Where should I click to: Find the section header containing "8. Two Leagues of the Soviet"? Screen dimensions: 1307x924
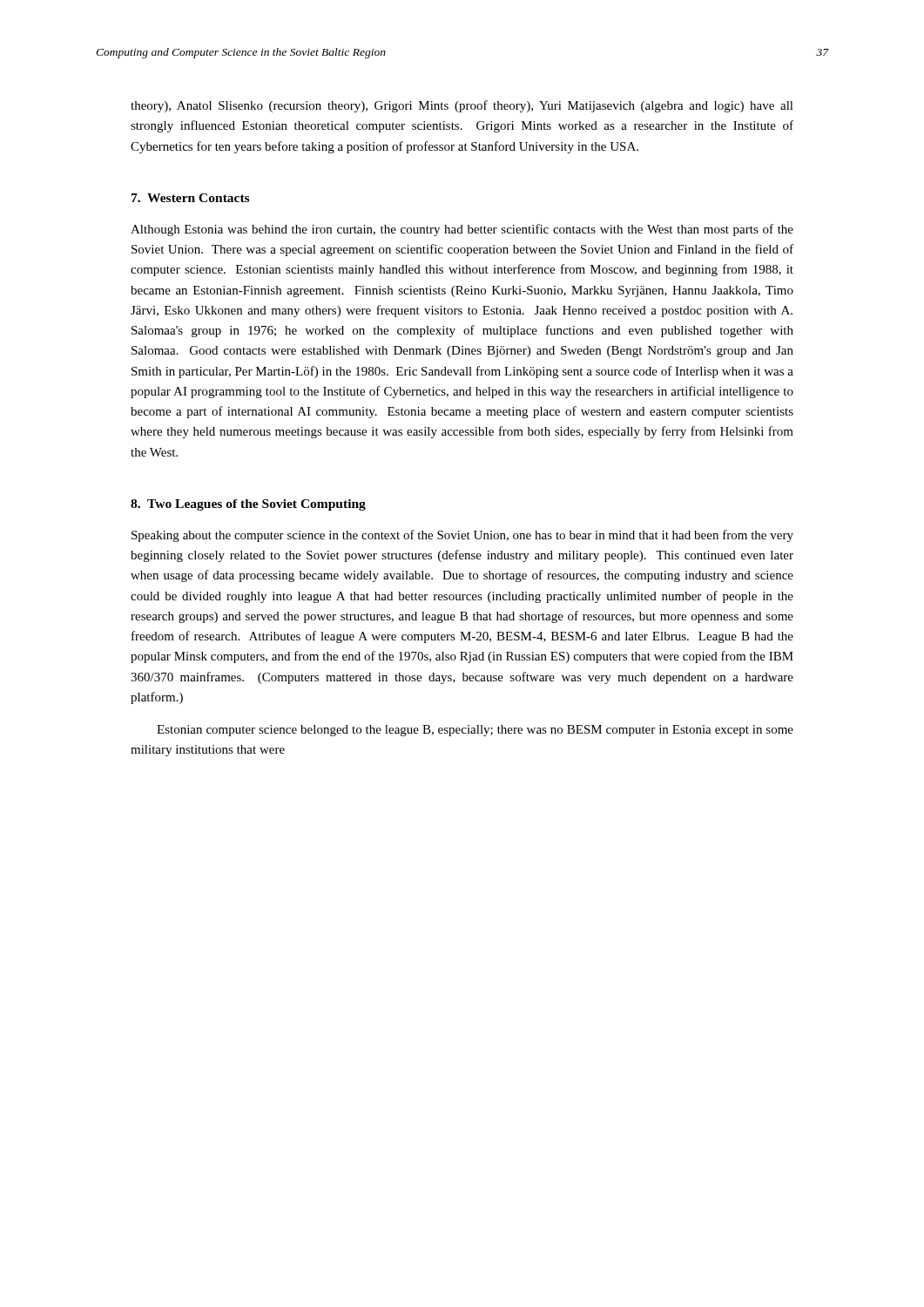(248, 503)
